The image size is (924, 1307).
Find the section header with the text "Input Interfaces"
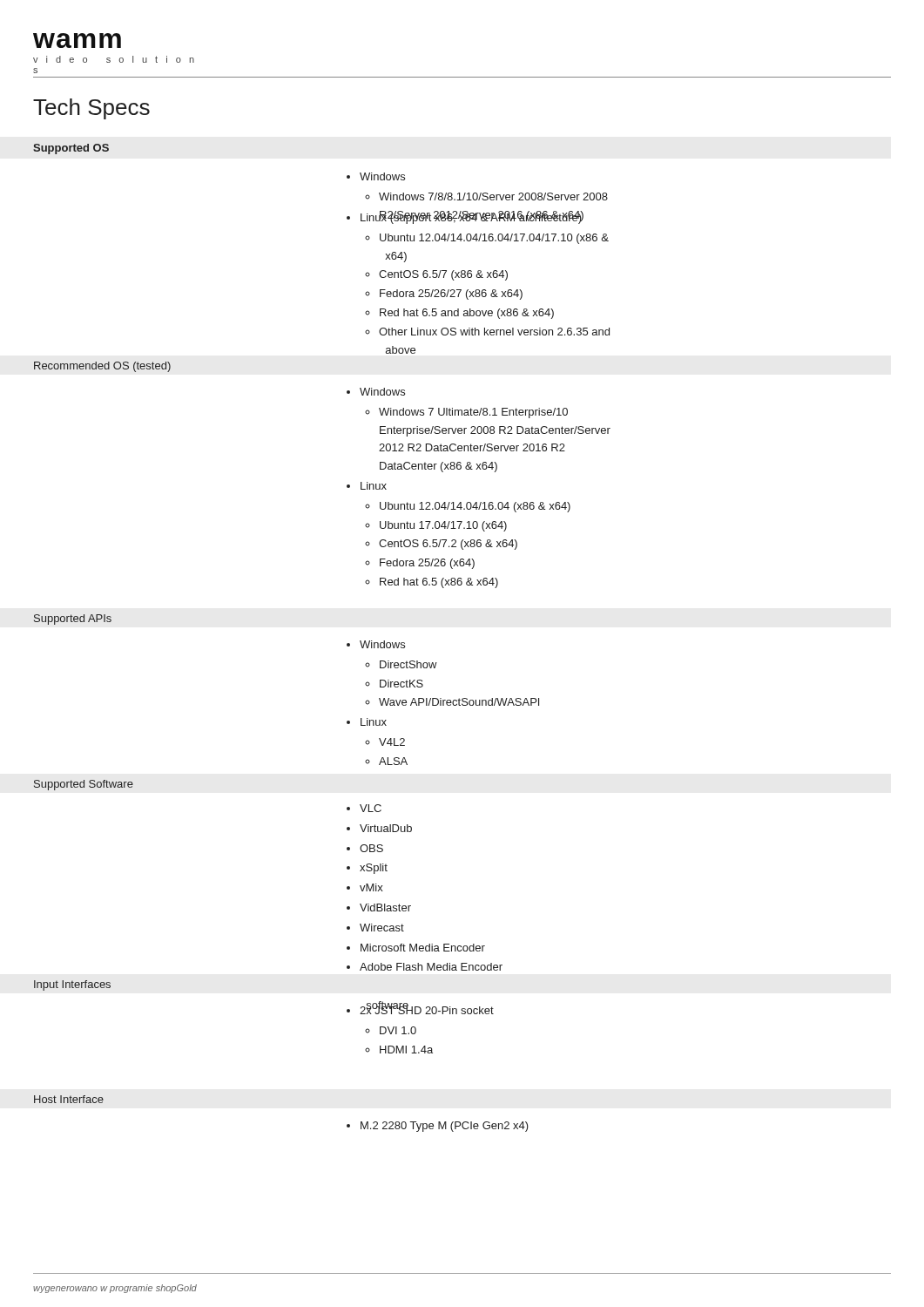(x=72, y=984)
